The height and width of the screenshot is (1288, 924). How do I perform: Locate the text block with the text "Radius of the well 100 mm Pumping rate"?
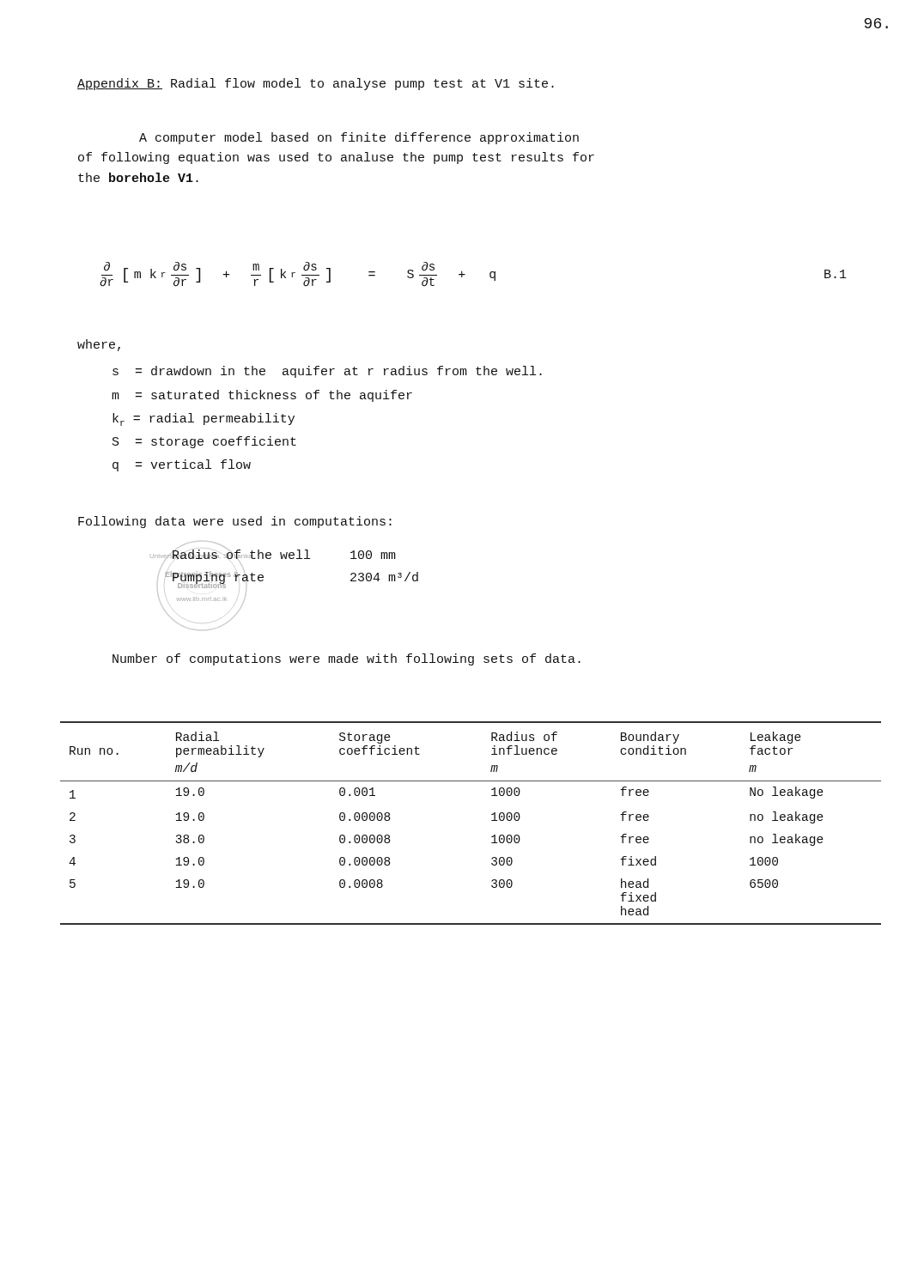point(295,567)
